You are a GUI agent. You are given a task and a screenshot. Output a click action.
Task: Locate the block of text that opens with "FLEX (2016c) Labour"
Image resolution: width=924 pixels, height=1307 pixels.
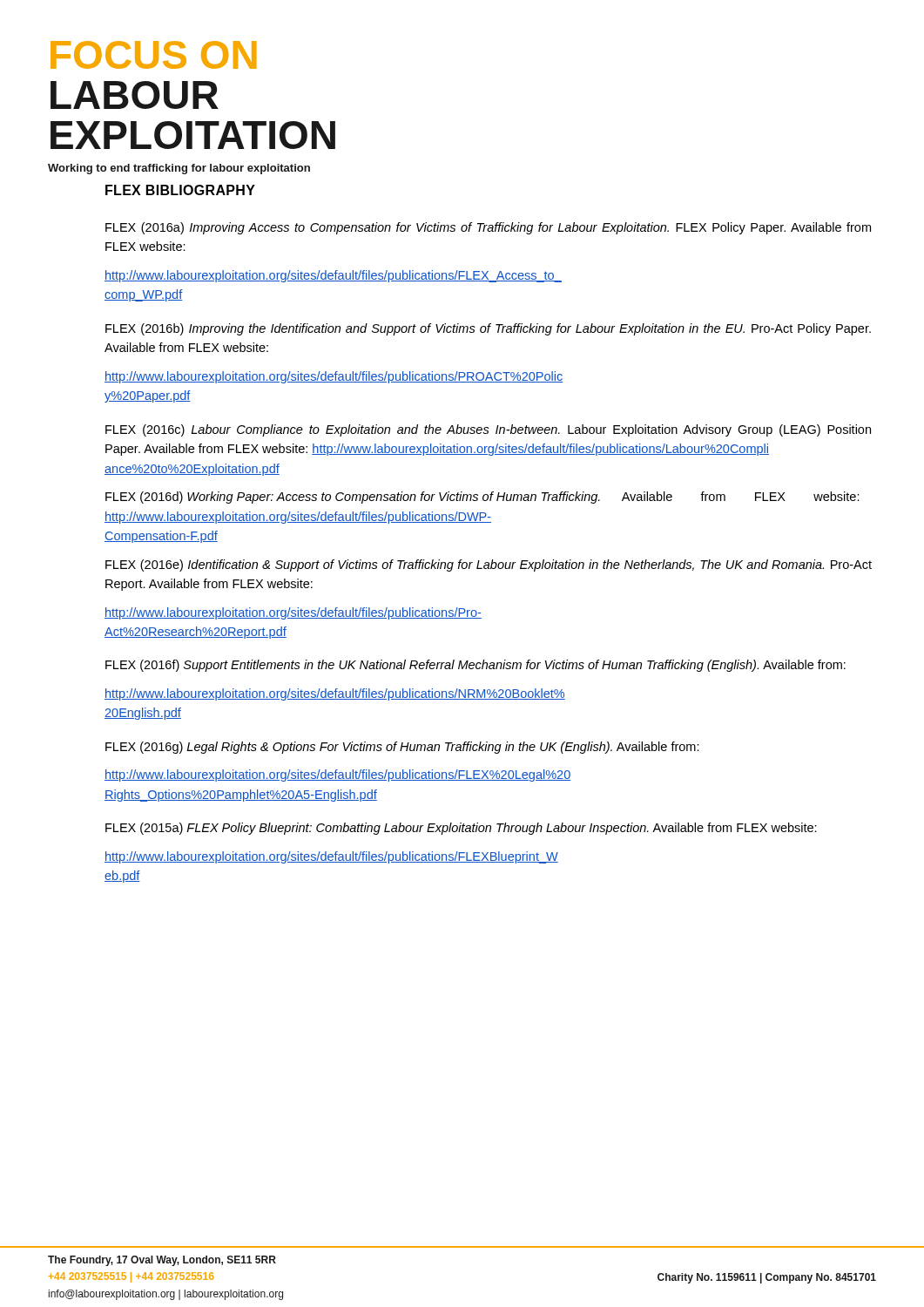[x=488, y=449]
